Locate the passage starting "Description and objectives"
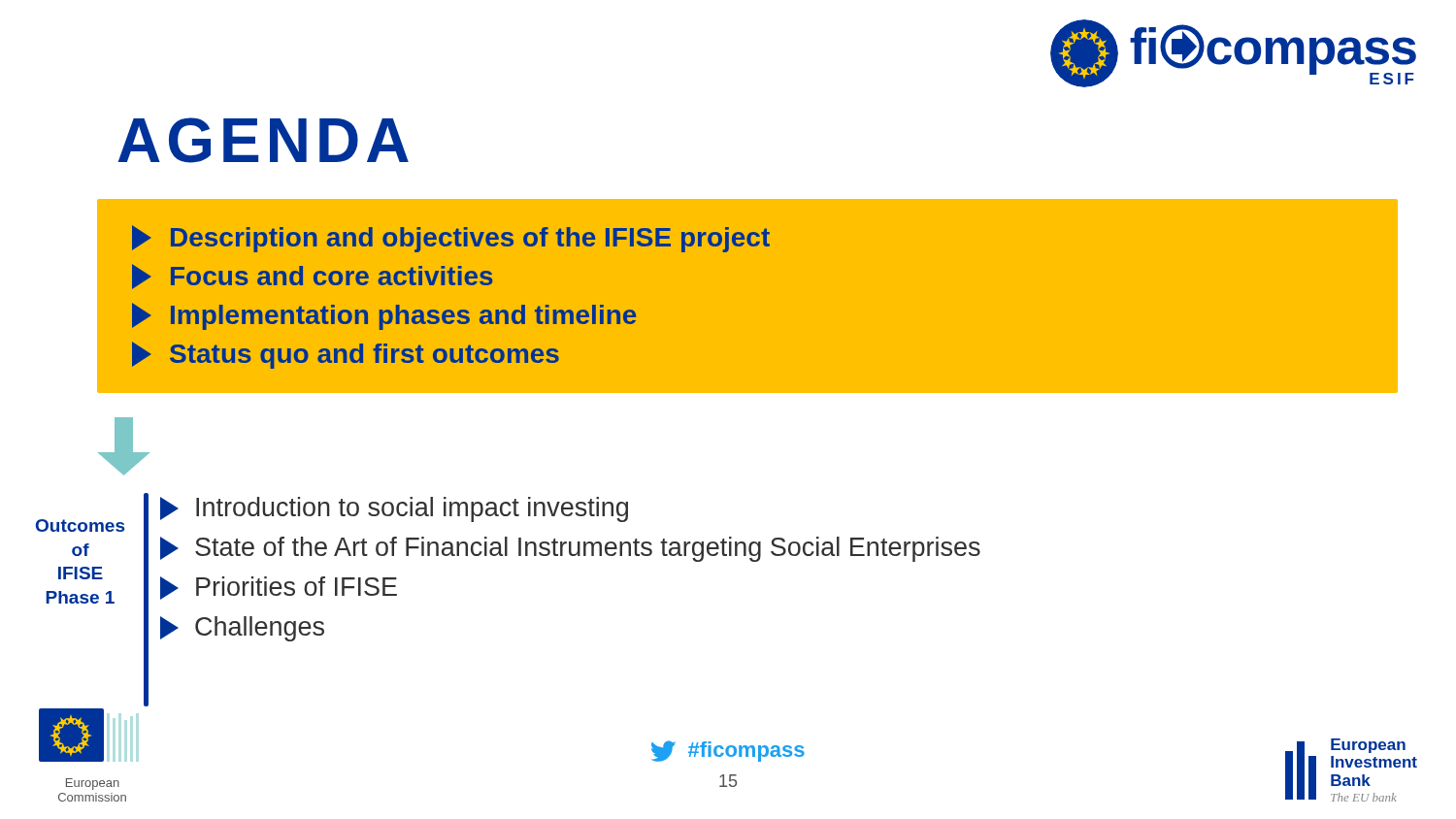This screenshot has width=1456, height=819. 451,238
